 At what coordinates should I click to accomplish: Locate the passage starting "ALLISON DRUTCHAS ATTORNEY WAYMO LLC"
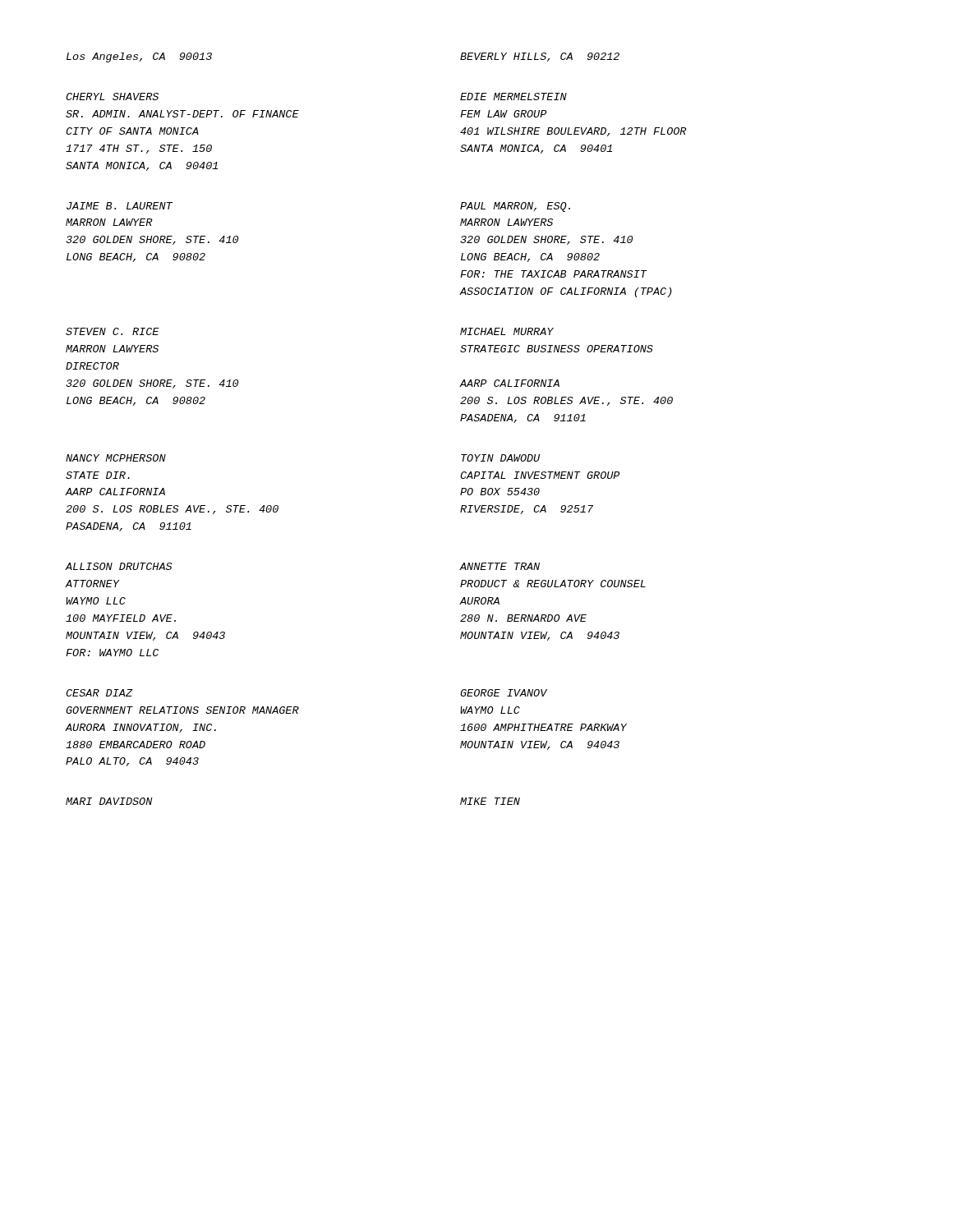[146, 610]
